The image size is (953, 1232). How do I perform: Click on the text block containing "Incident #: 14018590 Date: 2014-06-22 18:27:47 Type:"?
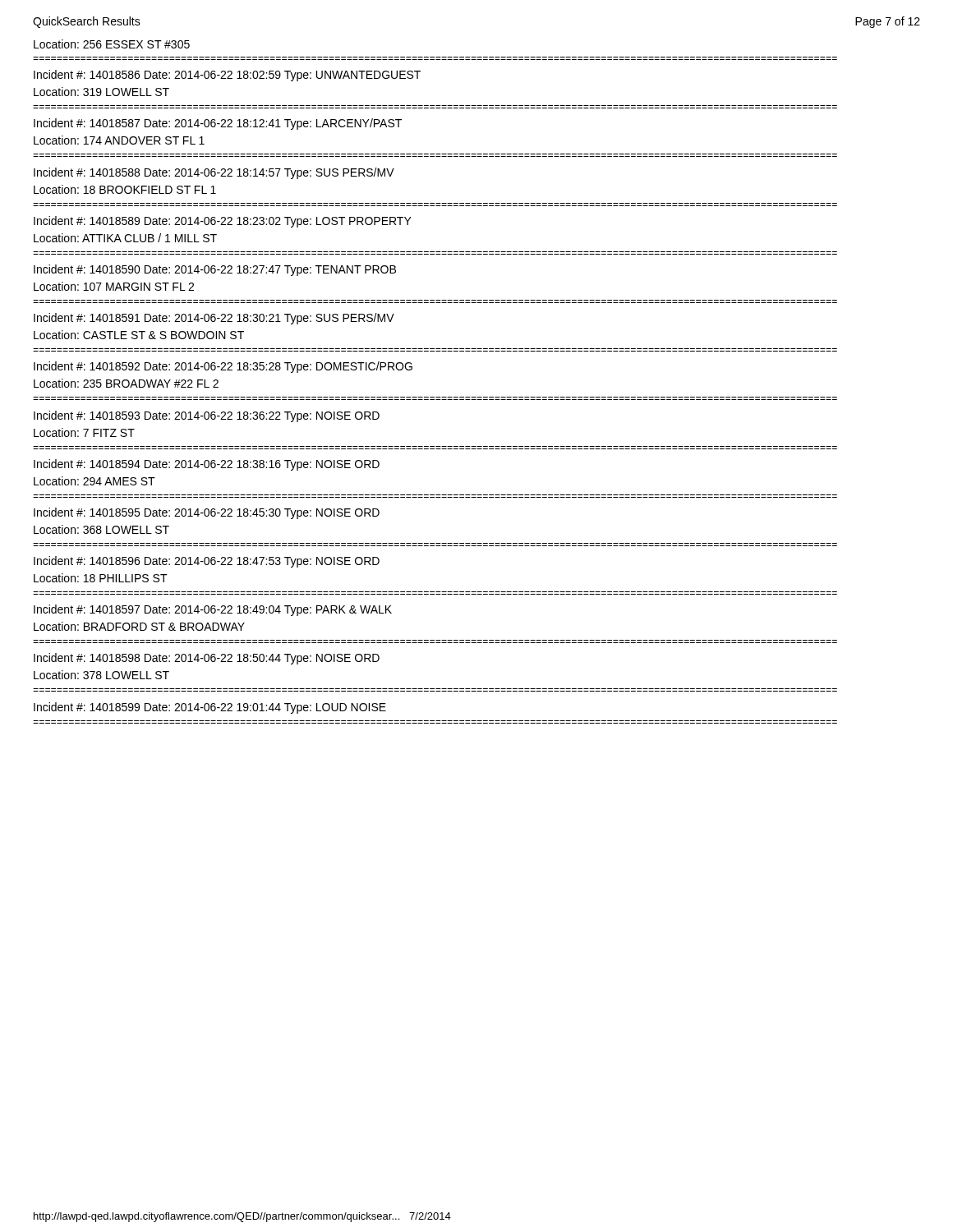pyautogui.click(x=215, y=270)
